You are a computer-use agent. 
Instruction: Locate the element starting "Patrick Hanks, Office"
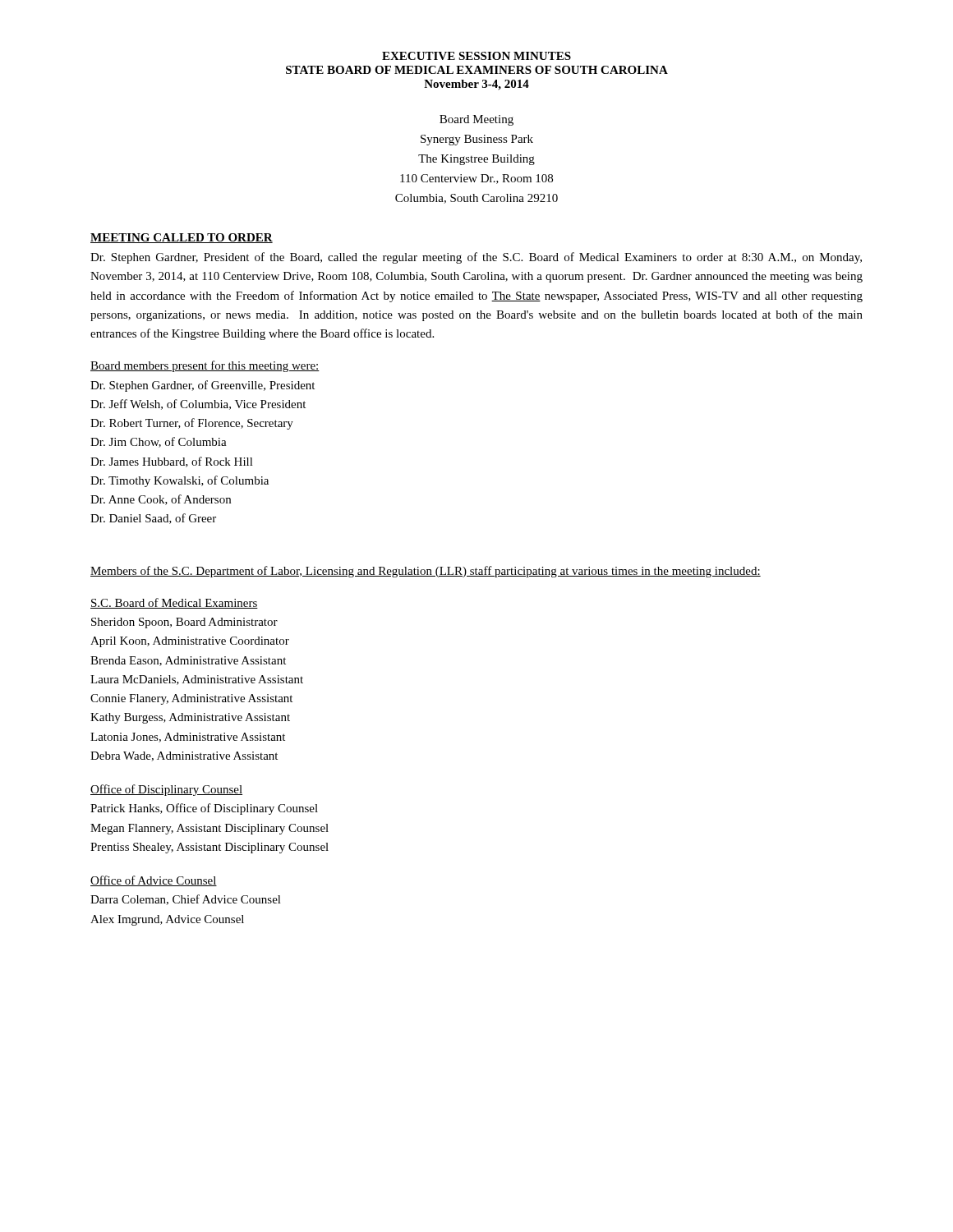204,808
